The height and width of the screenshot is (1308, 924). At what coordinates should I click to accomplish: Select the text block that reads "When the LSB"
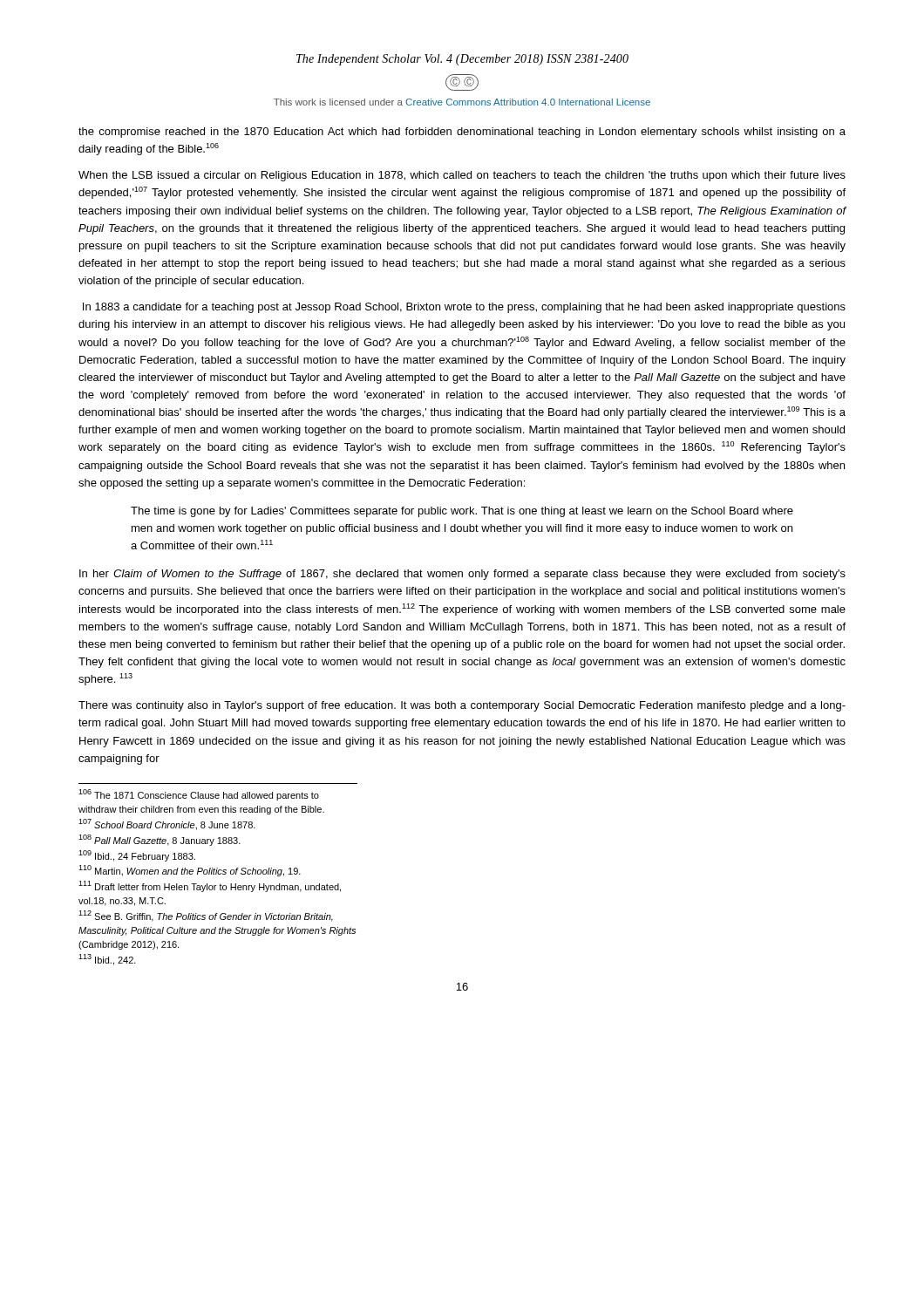click(462, 228)
